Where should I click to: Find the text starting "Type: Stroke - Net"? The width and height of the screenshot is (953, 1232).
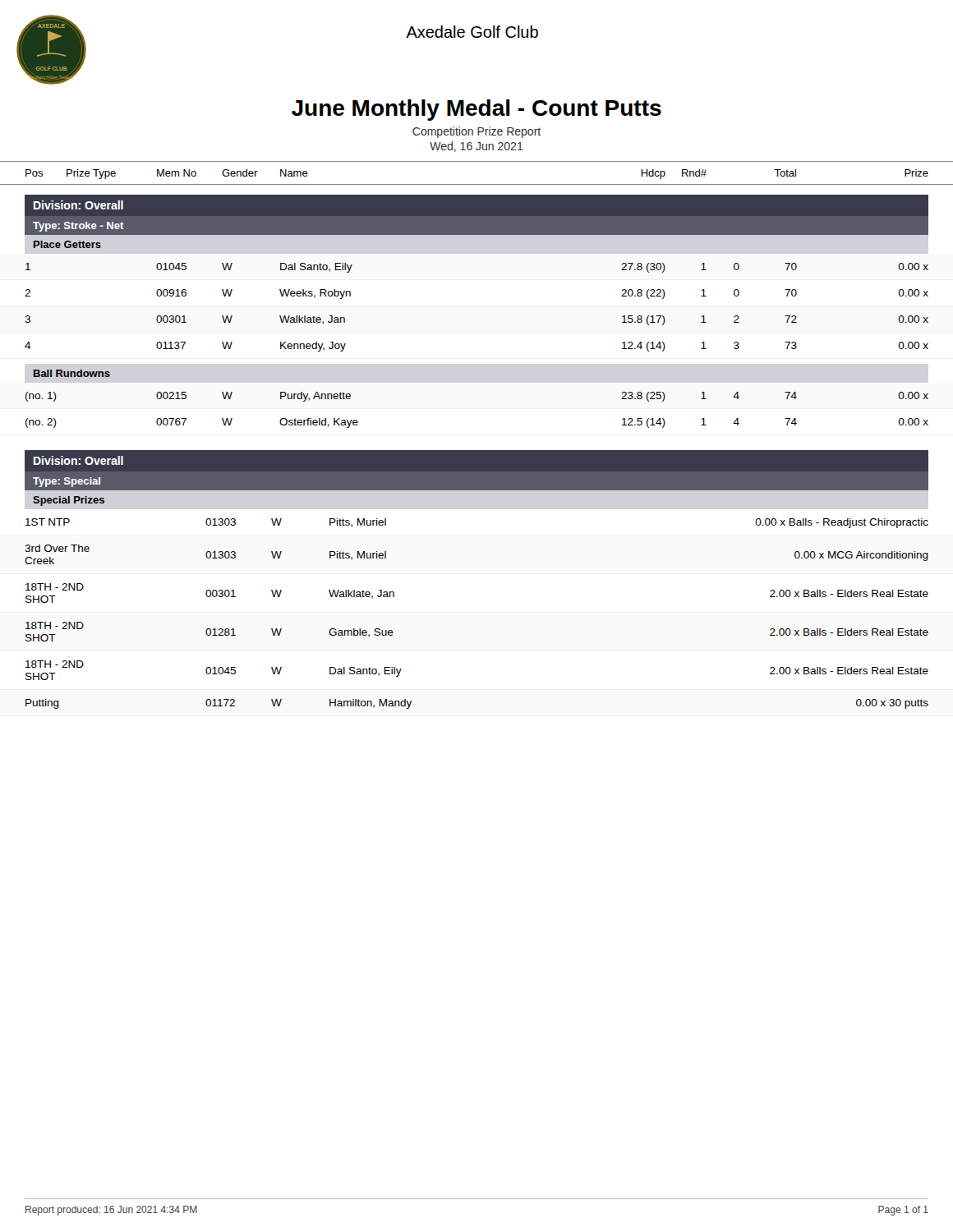click(x=78, y=225)
